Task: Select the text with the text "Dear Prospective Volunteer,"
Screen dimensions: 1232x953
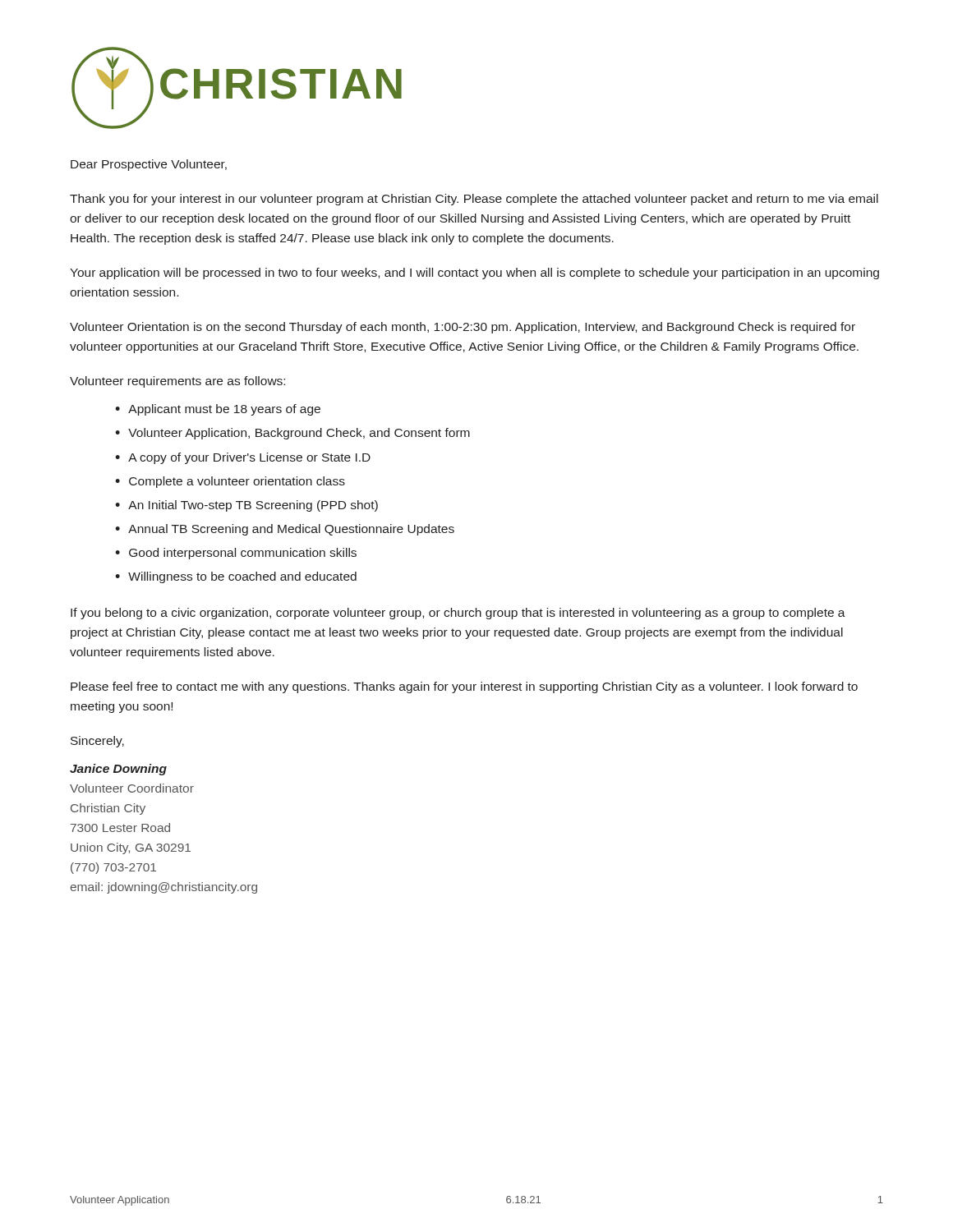Action: click(149, 164)
